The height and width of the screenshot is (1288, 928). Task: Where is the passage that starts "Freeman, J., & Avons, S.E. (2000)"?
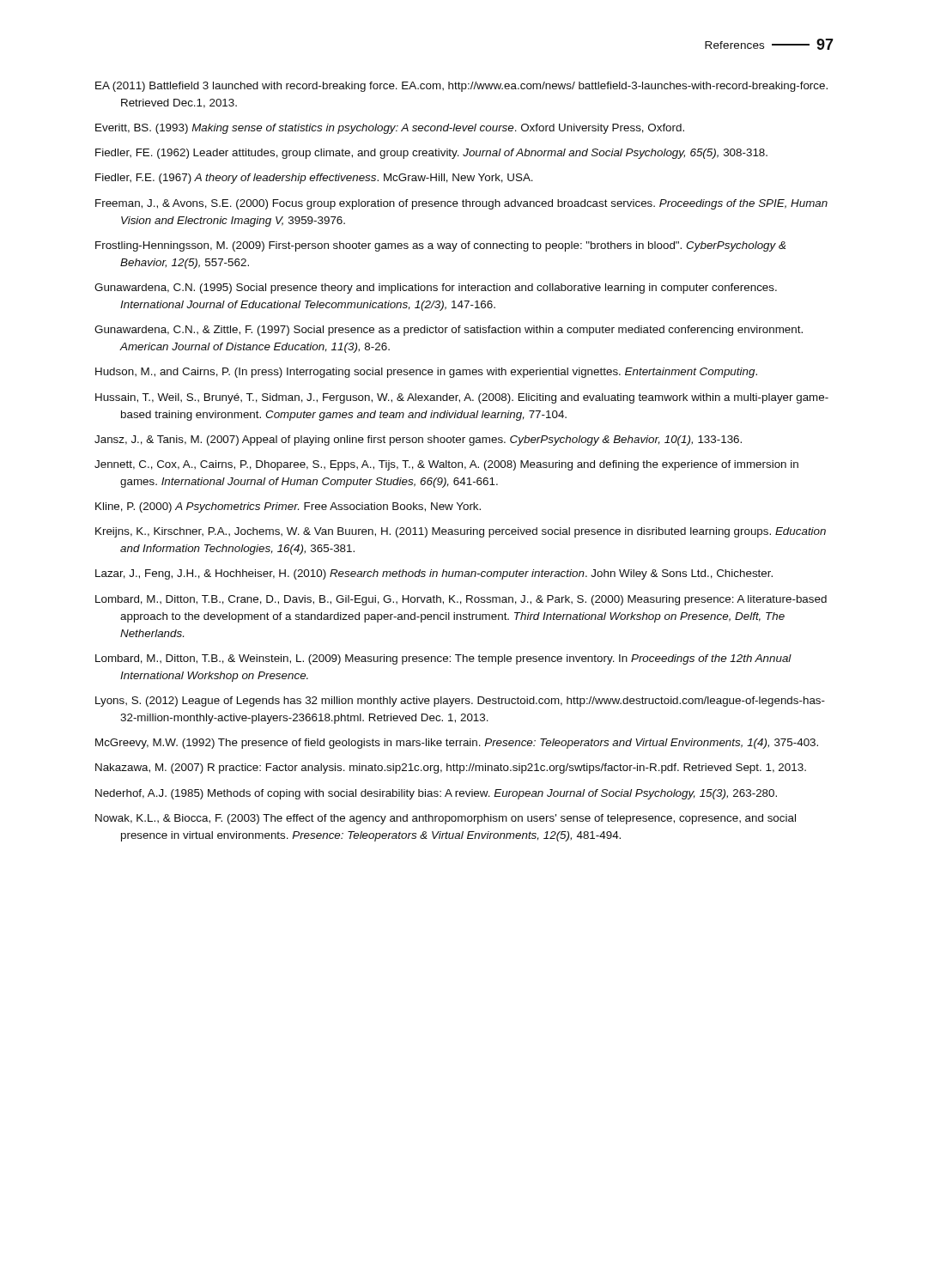461,211
